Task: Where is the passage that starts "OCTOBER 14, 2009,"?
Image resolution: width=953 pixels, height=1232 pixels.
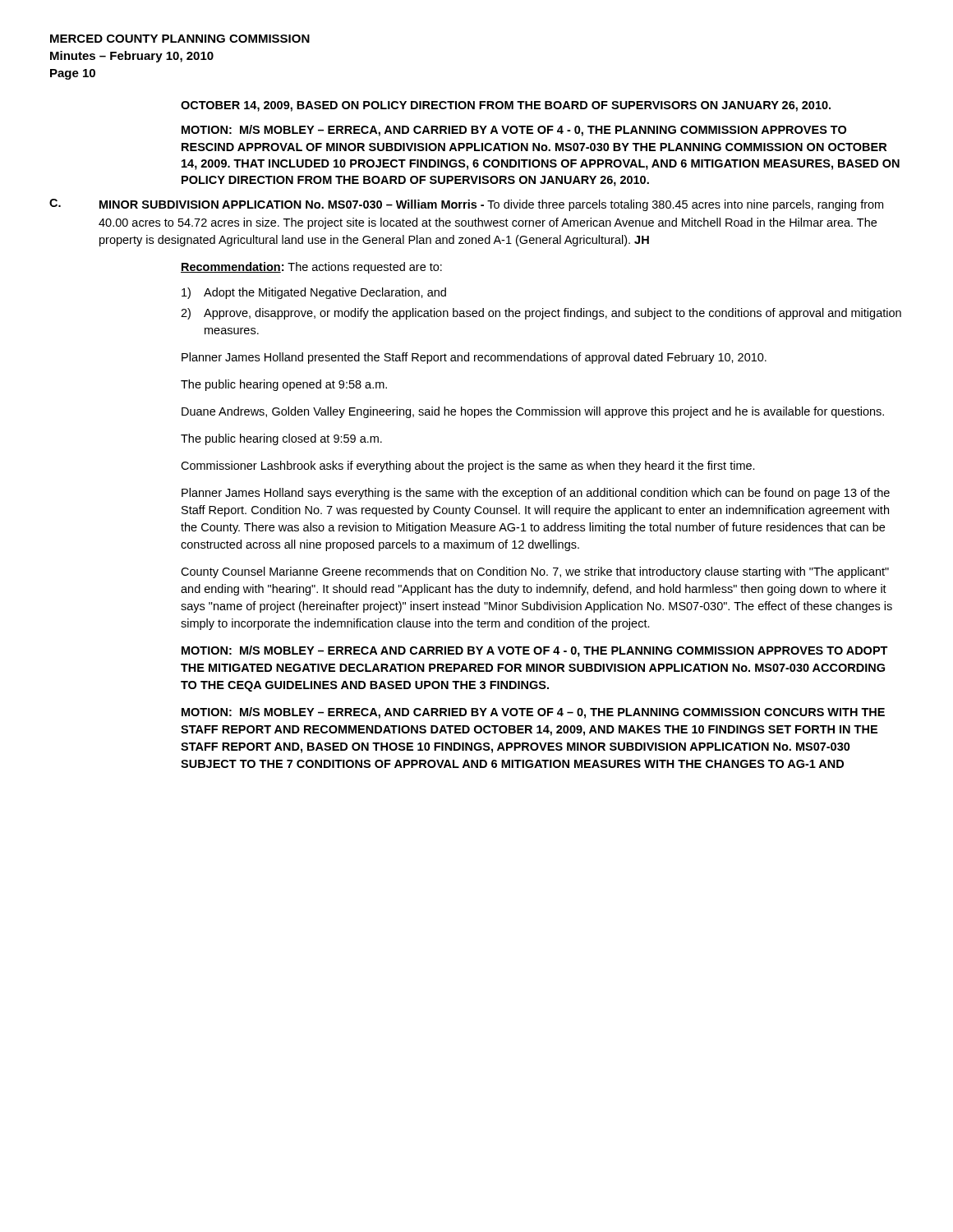Action: pos(506,105)
